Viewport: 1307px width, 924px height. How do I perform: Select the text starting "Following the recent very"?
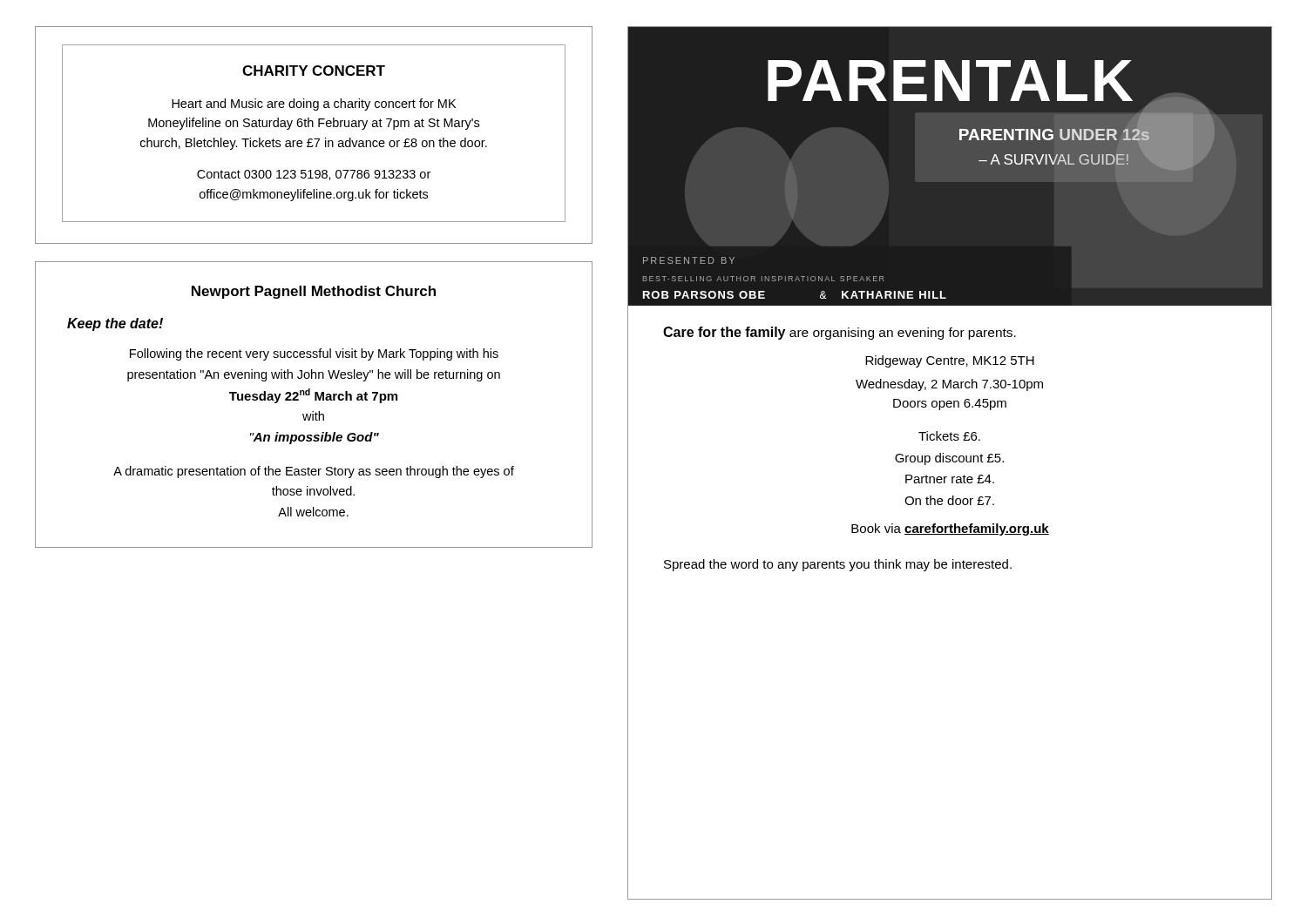pyautogui.click(x=314, y=396)
